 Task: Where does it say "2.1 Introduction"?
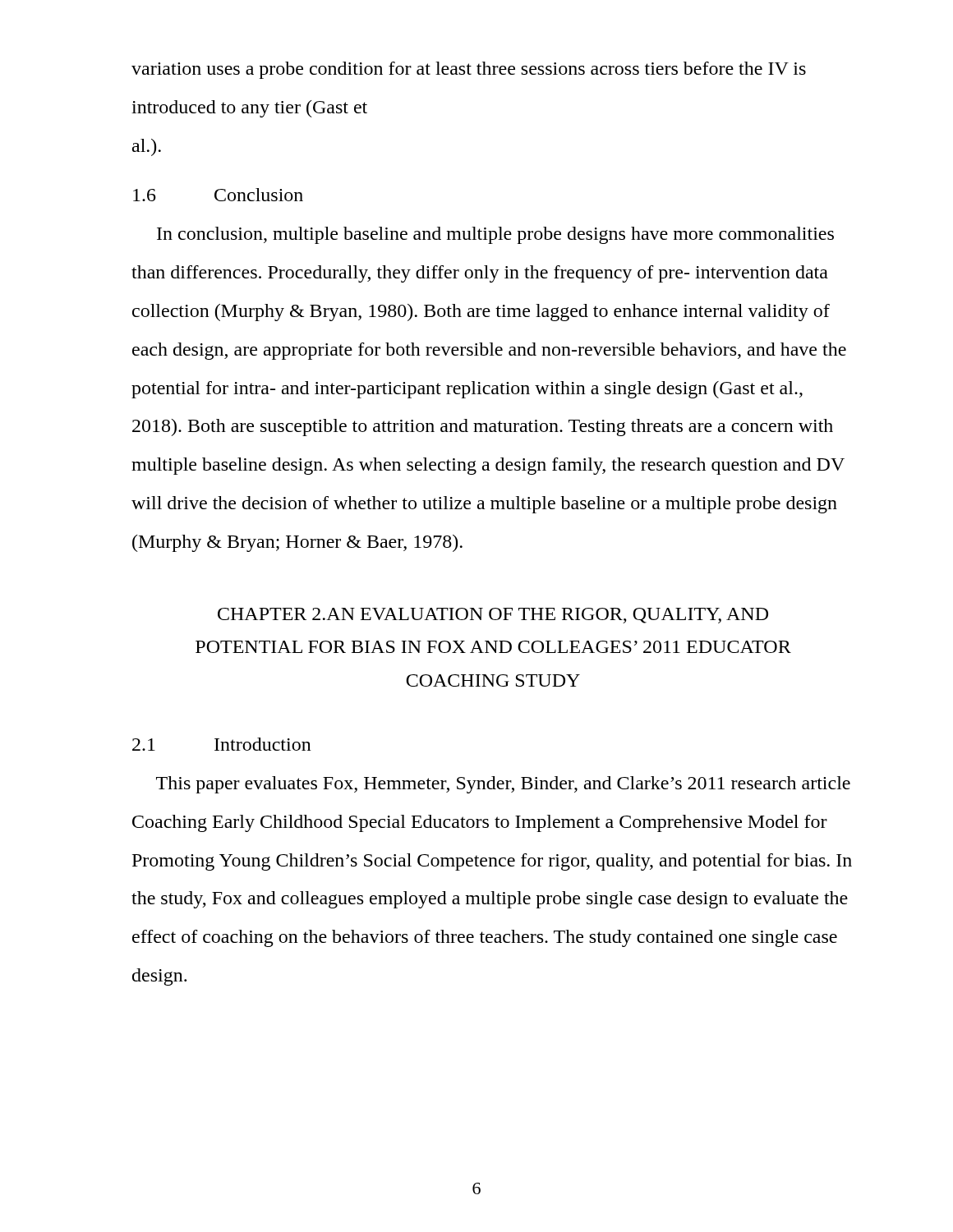221,744
